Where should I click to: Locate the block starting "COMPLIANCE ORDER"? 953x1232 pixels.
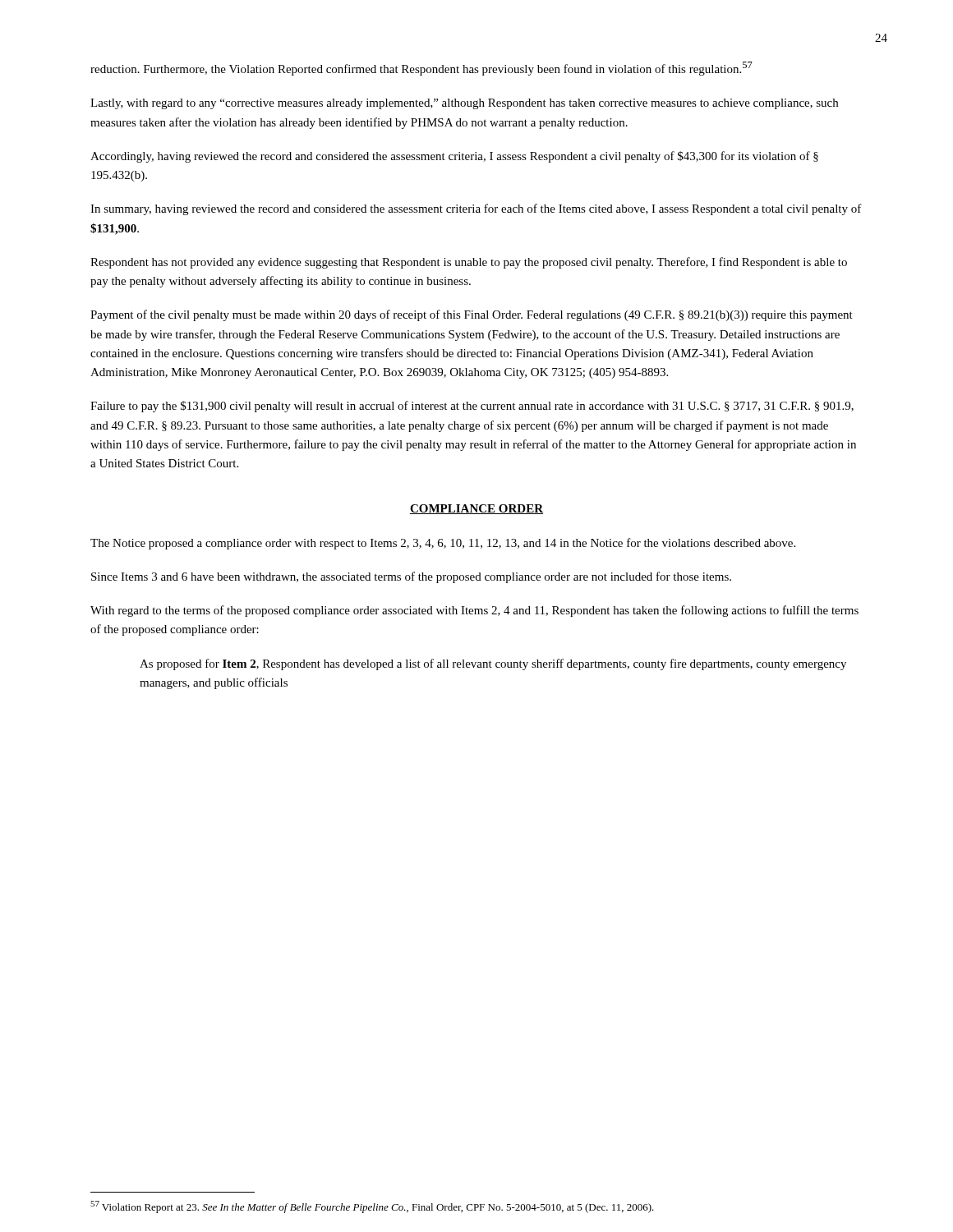click(476, 509)
